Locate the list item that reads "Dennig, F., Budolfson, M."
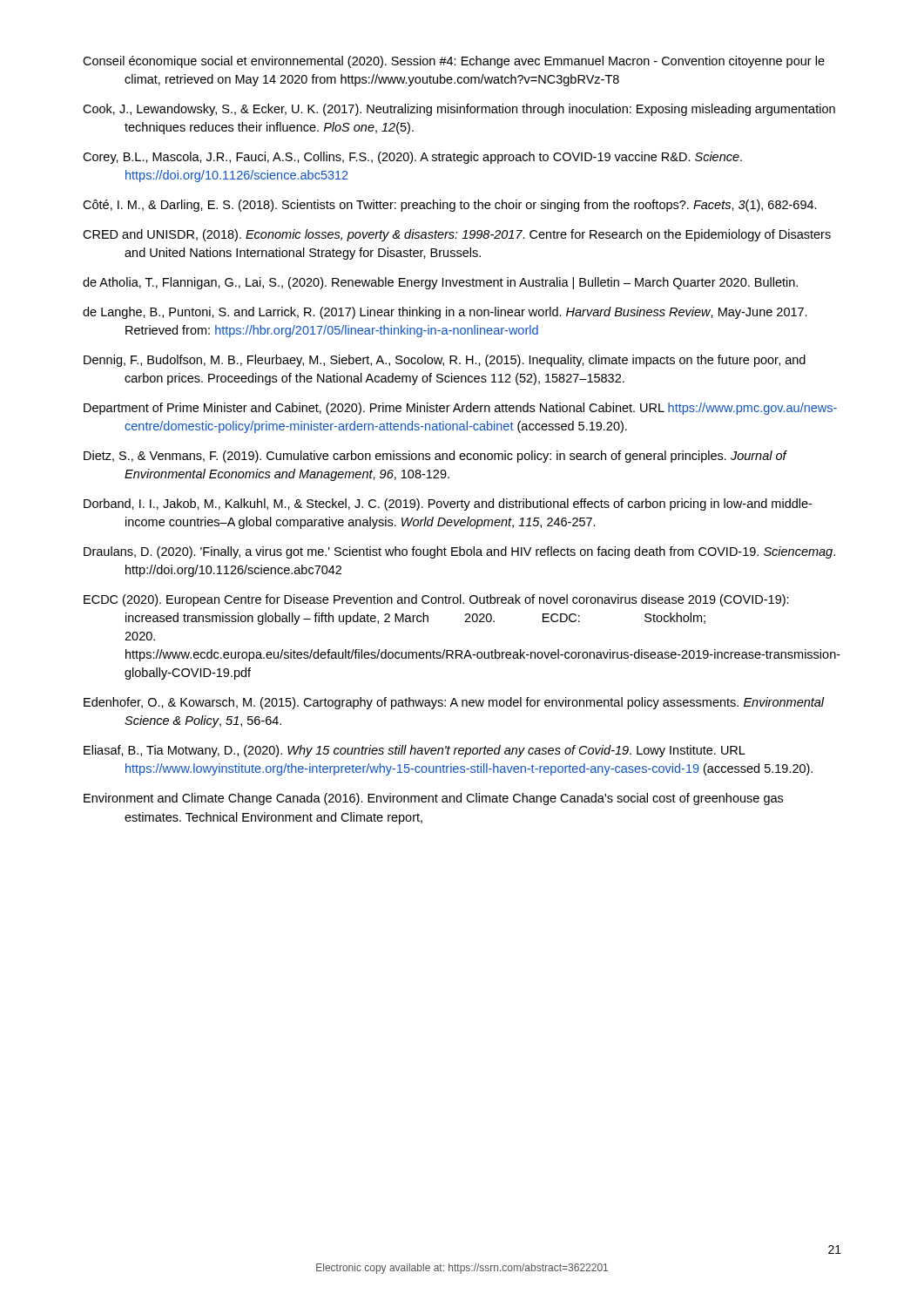924x1307 pixels. pyautogui.click(x=444, y=369)
